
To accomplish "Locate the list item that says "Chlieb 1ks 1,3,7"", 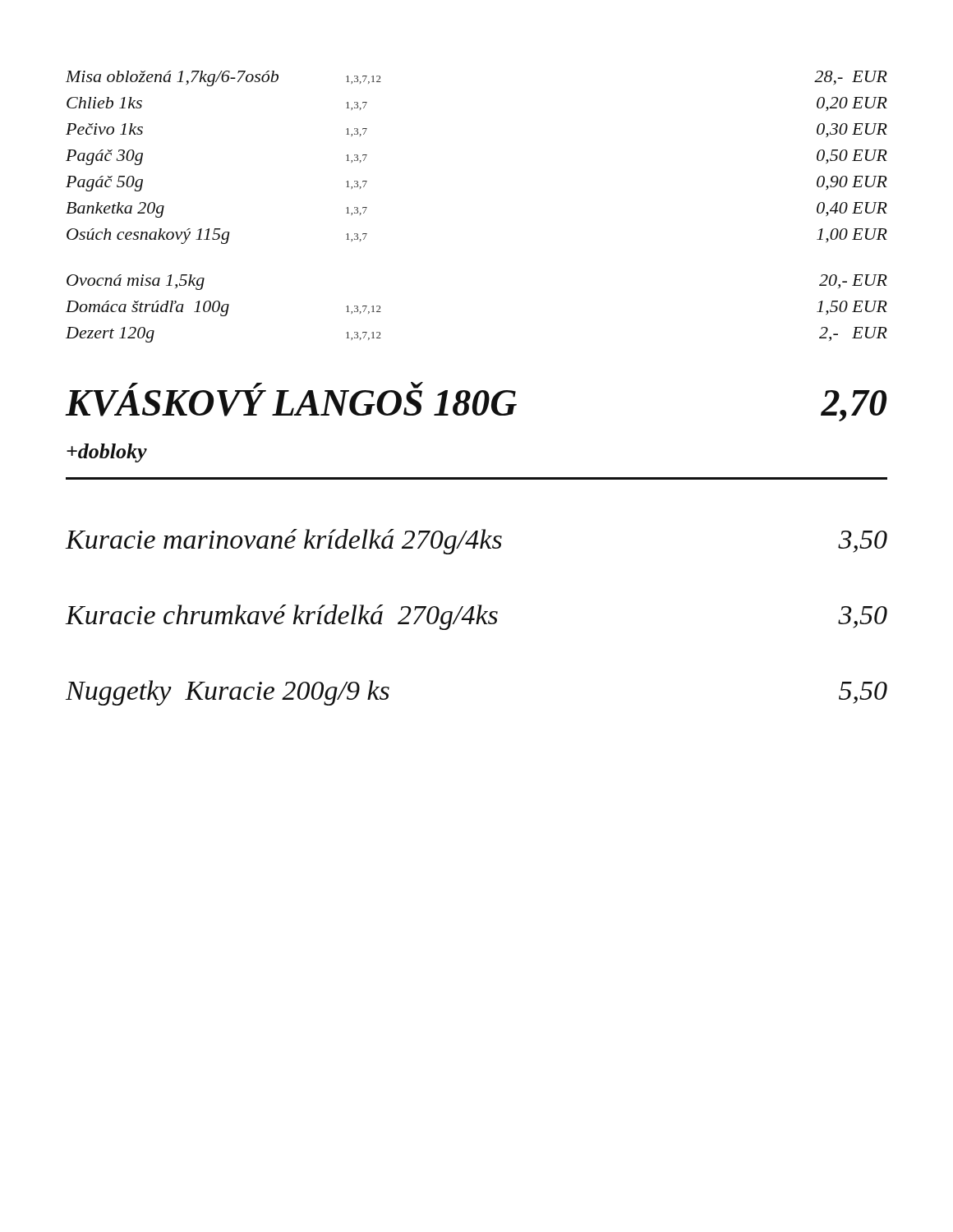I will coord(101,104).
